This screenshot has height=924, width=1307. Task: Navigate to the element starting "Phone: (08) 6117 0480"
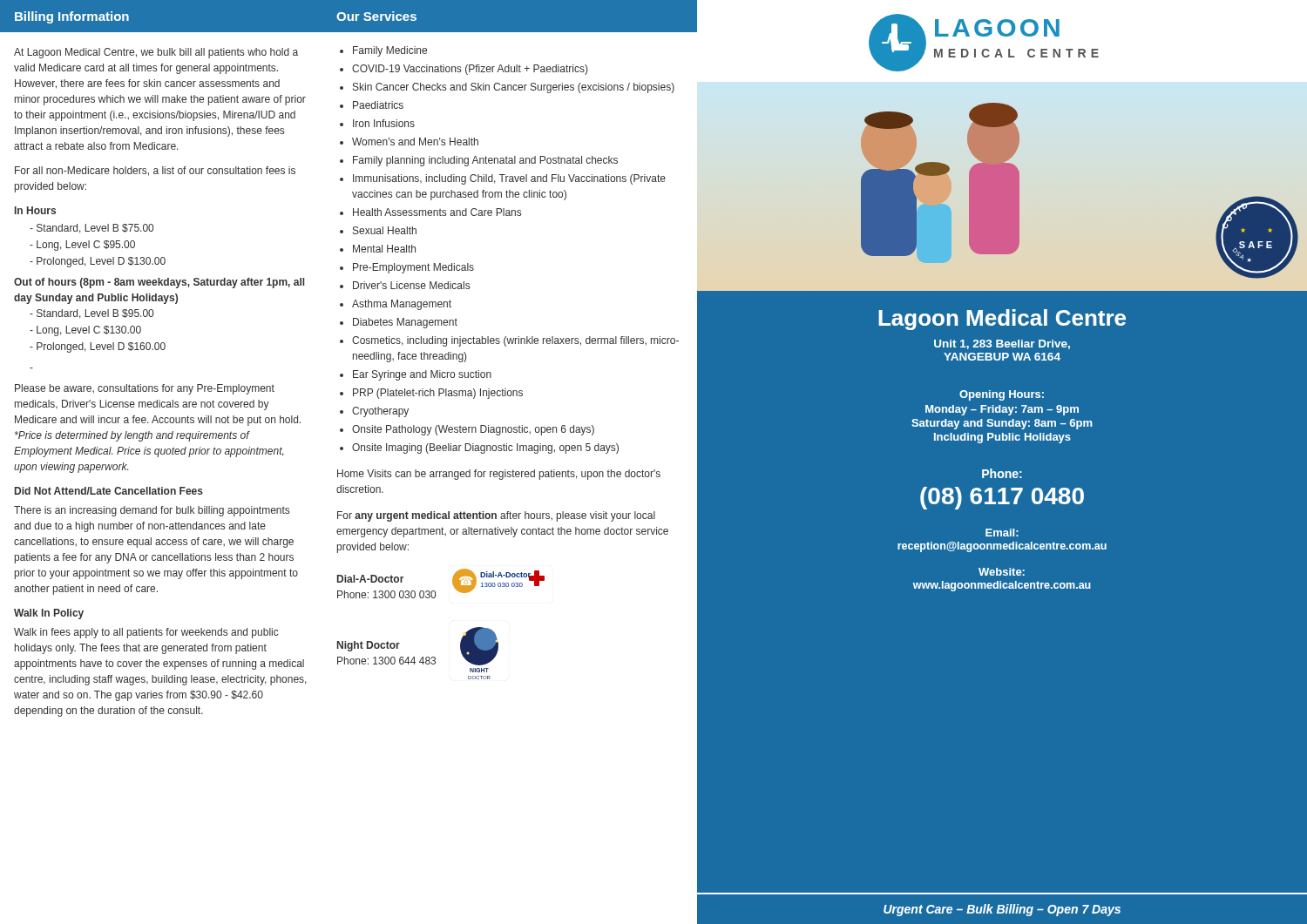[1002, 489]
